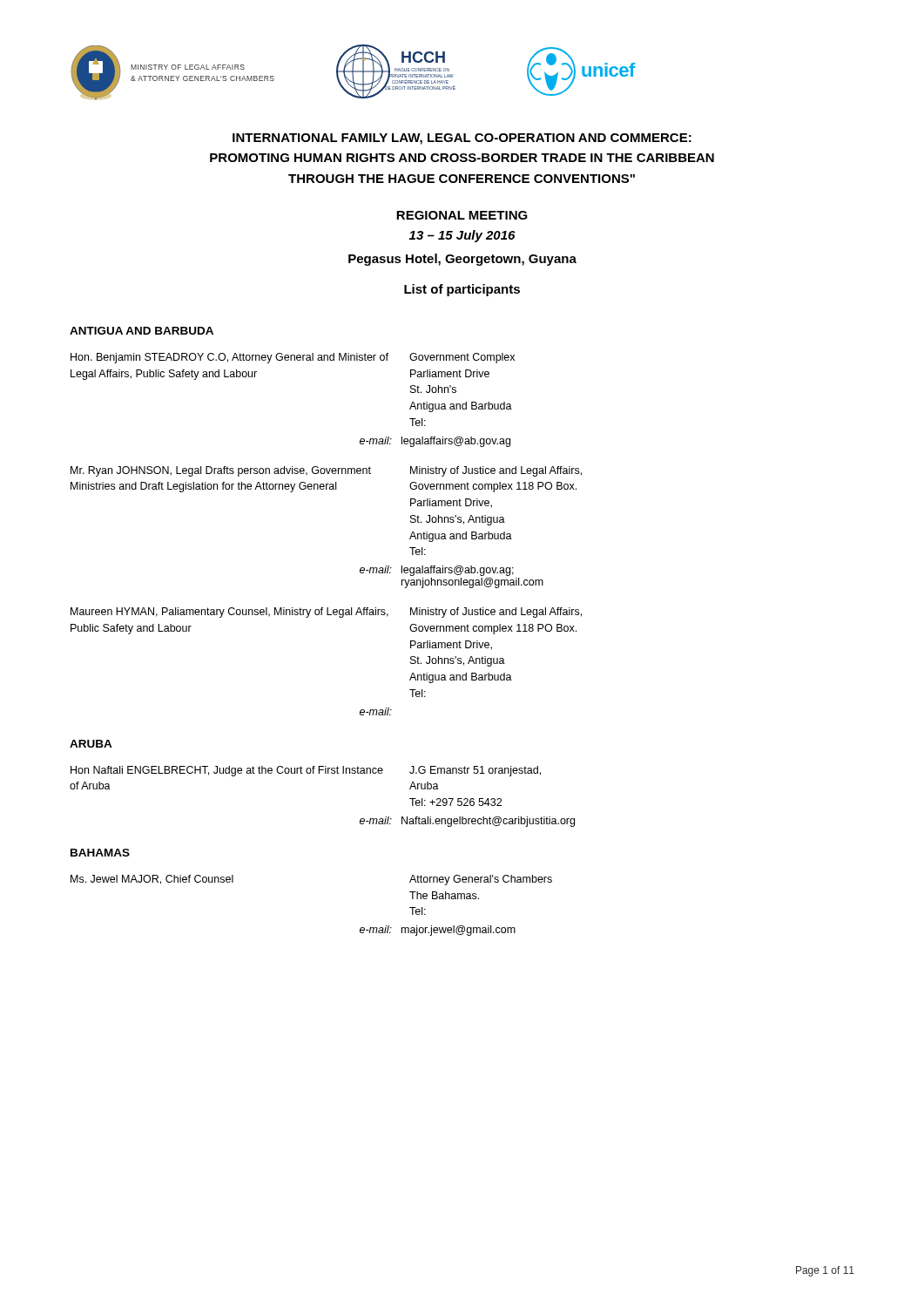The image size is (924, 1307).
Task: Click on the section header containing "List of participants"
Action: point(462,289)
